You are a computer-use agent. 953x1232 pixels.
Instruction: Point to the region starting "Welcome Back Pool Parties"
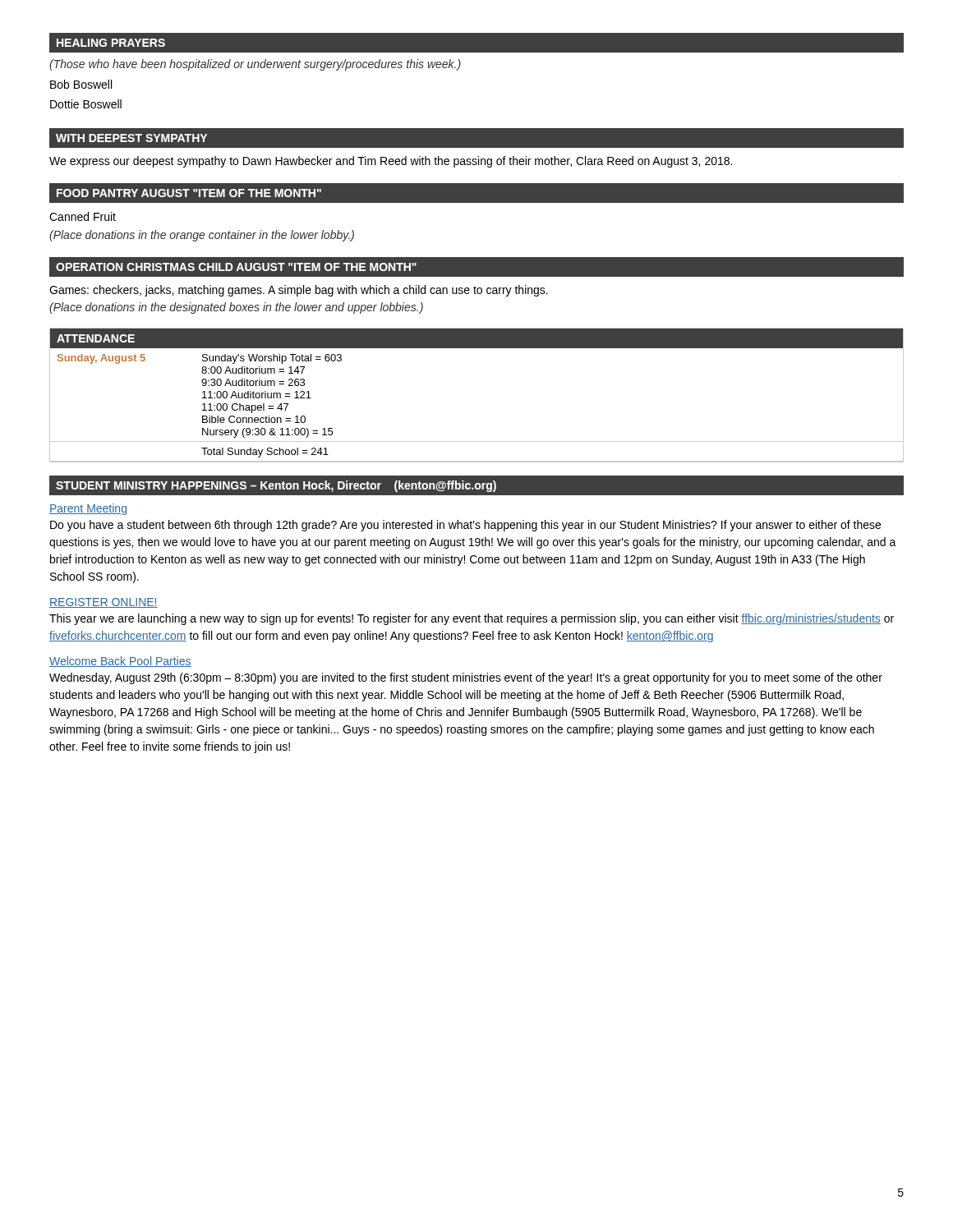click(x=120, y=661)
